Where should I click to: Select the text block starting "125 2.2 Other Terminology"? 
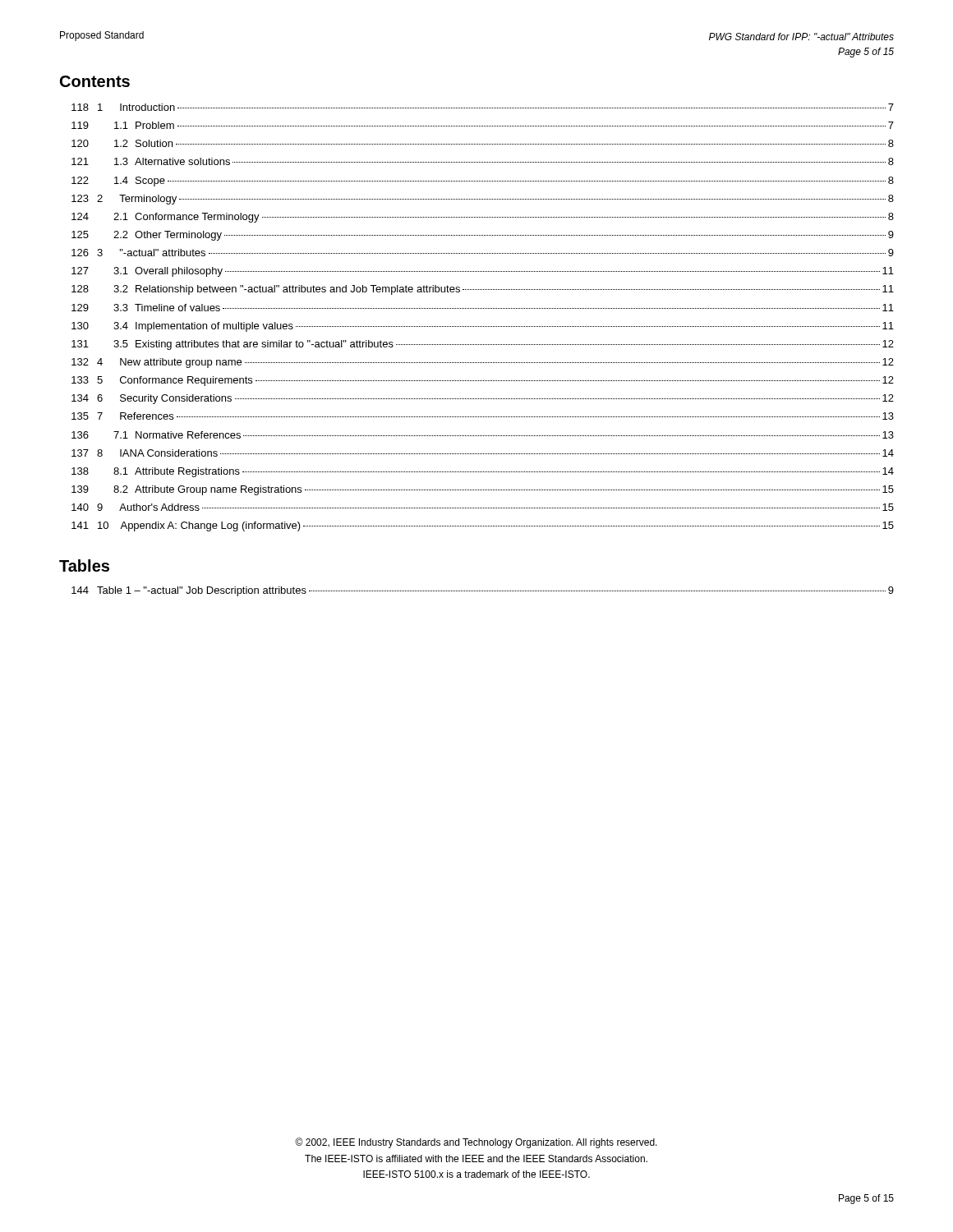coord(476,235)
